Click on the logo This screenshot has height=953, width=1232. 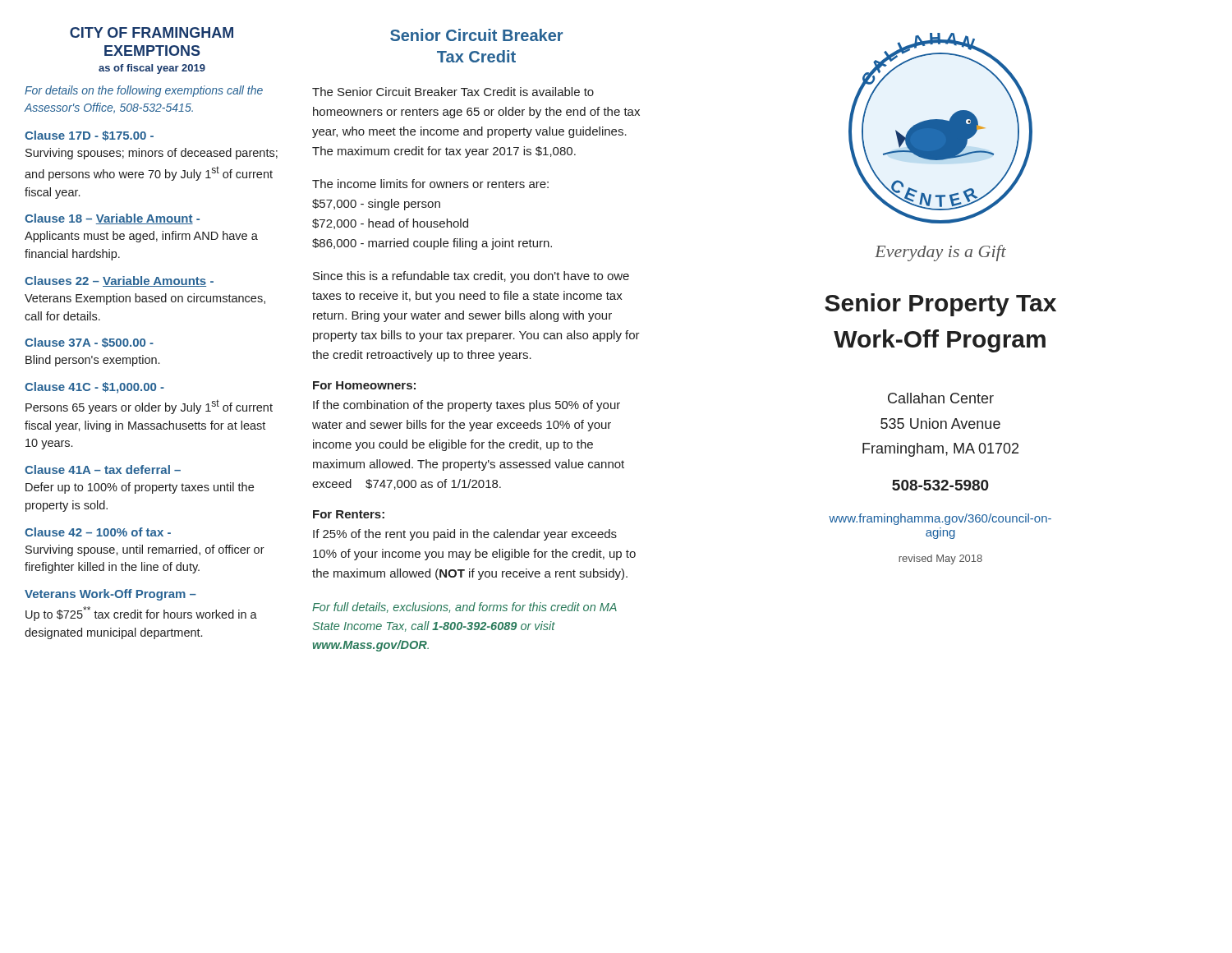(940, 147)
